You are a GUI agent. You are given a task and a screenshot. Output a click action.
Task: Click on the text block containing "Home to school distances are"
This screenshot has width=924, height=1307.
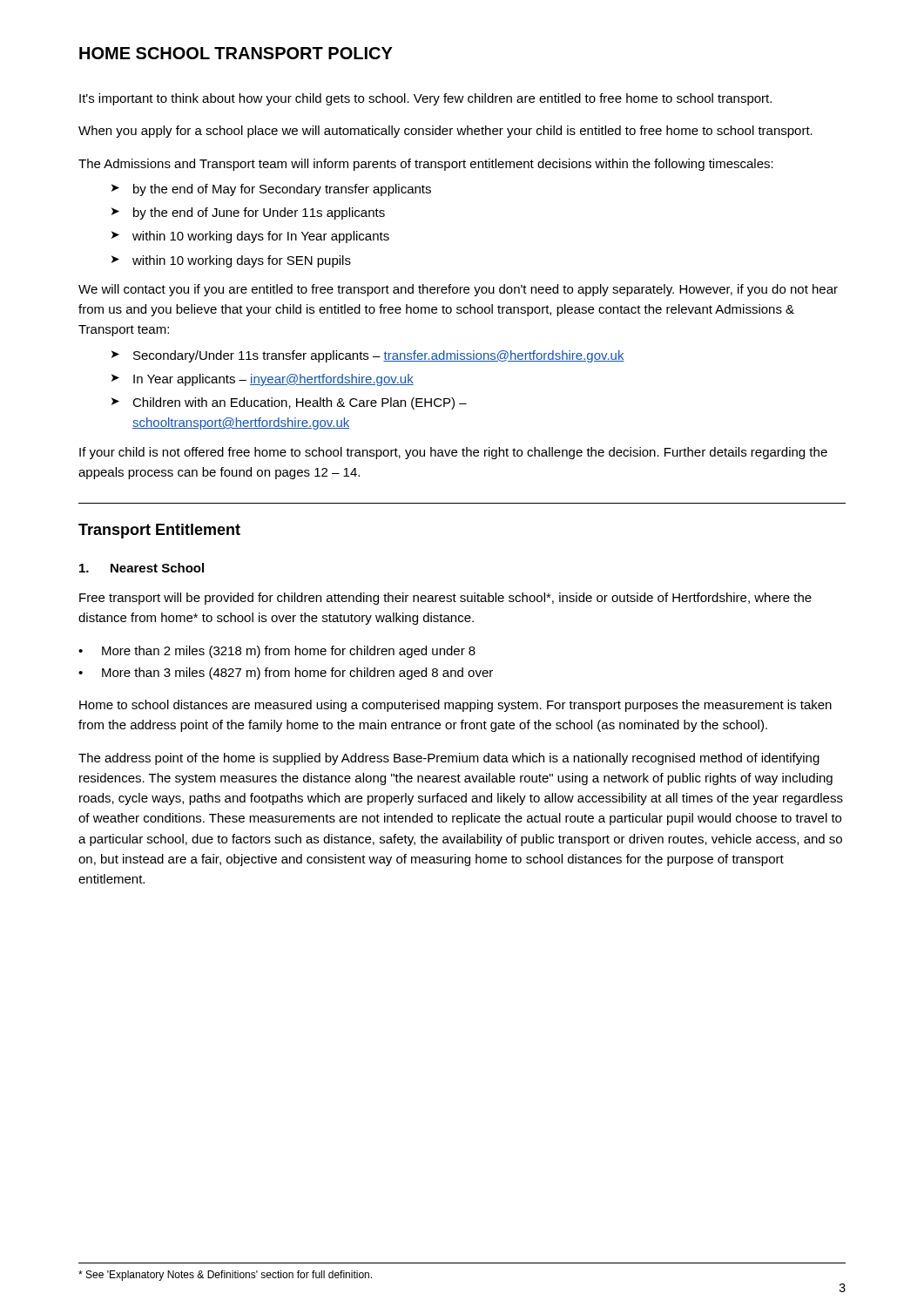pyautogui.click(x=455, y=715)
